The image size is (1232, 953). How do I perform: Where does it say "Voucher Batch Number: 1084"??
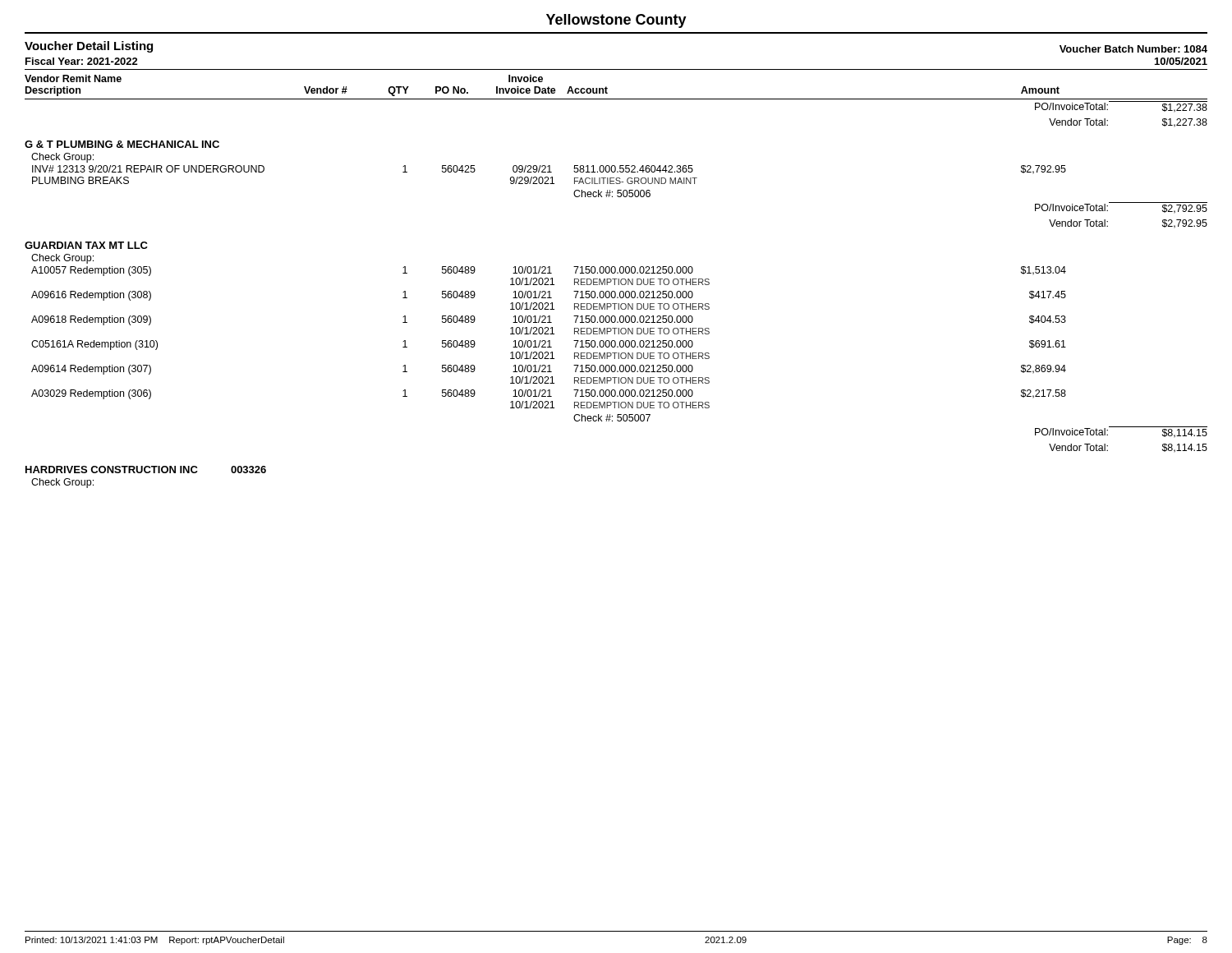pos(1133,49)
